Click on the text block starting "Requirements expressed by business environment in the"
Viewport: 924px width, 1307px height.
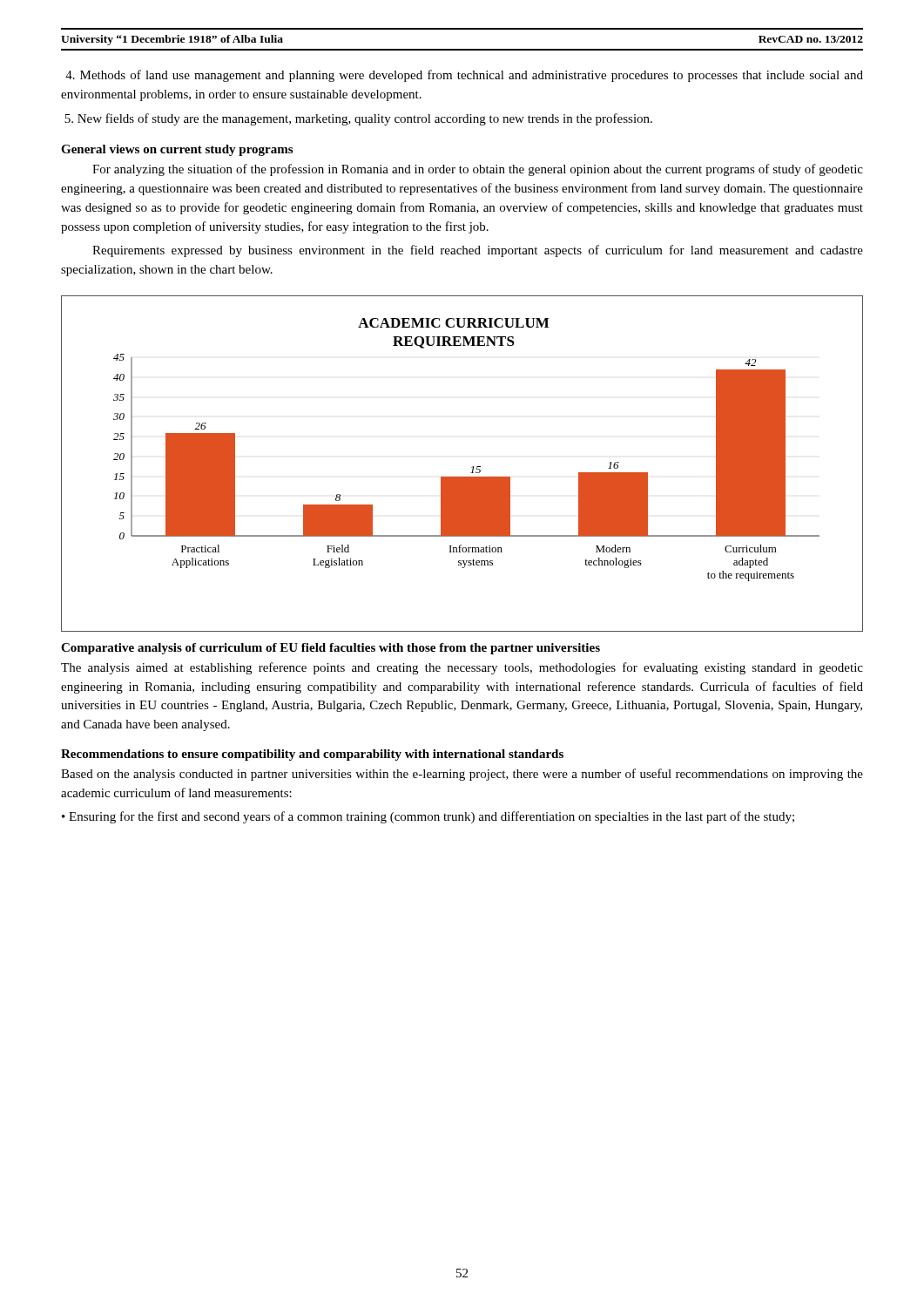point(462,260)
